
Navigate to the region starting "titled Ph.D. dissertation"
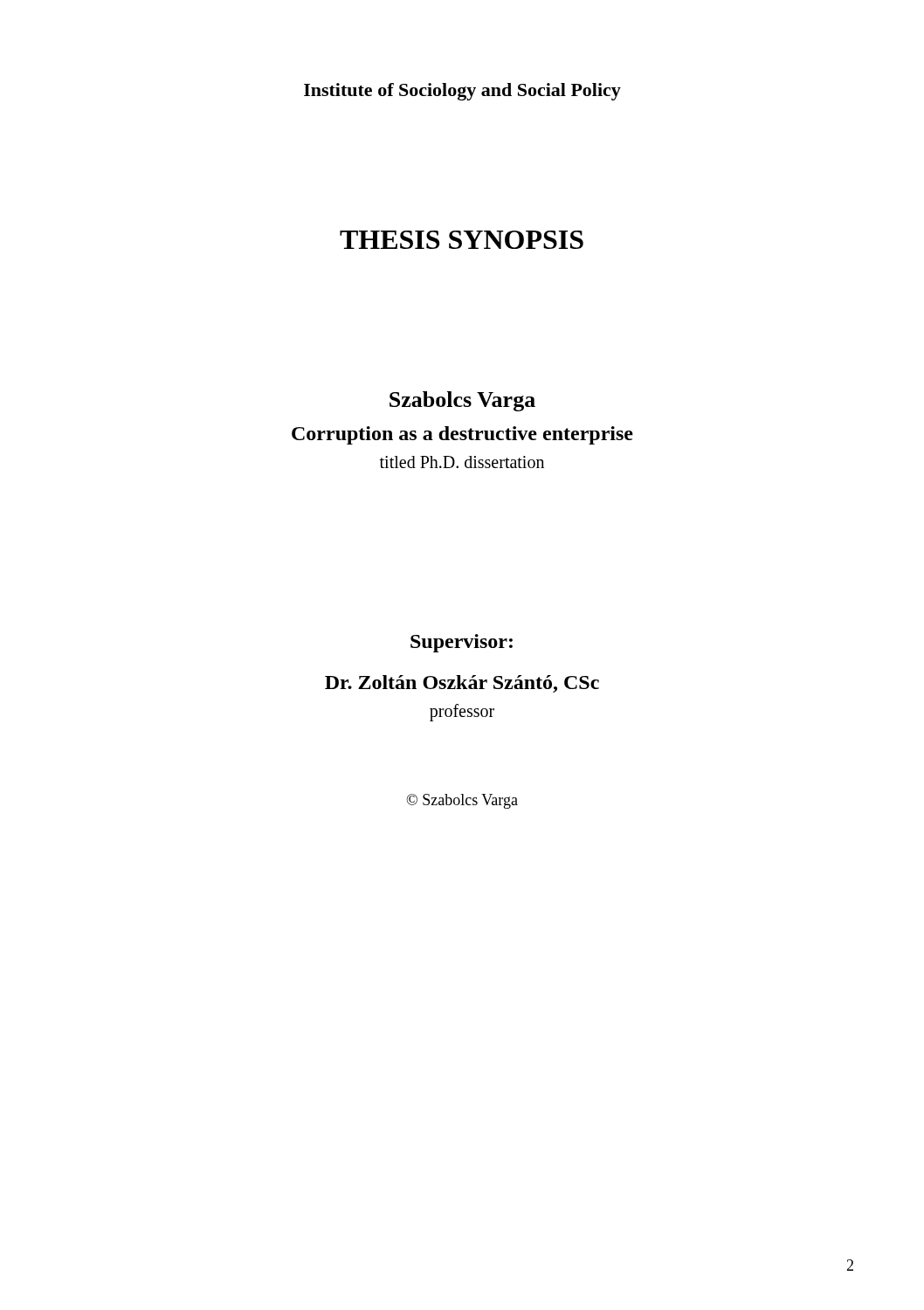[x=462, y=462]
